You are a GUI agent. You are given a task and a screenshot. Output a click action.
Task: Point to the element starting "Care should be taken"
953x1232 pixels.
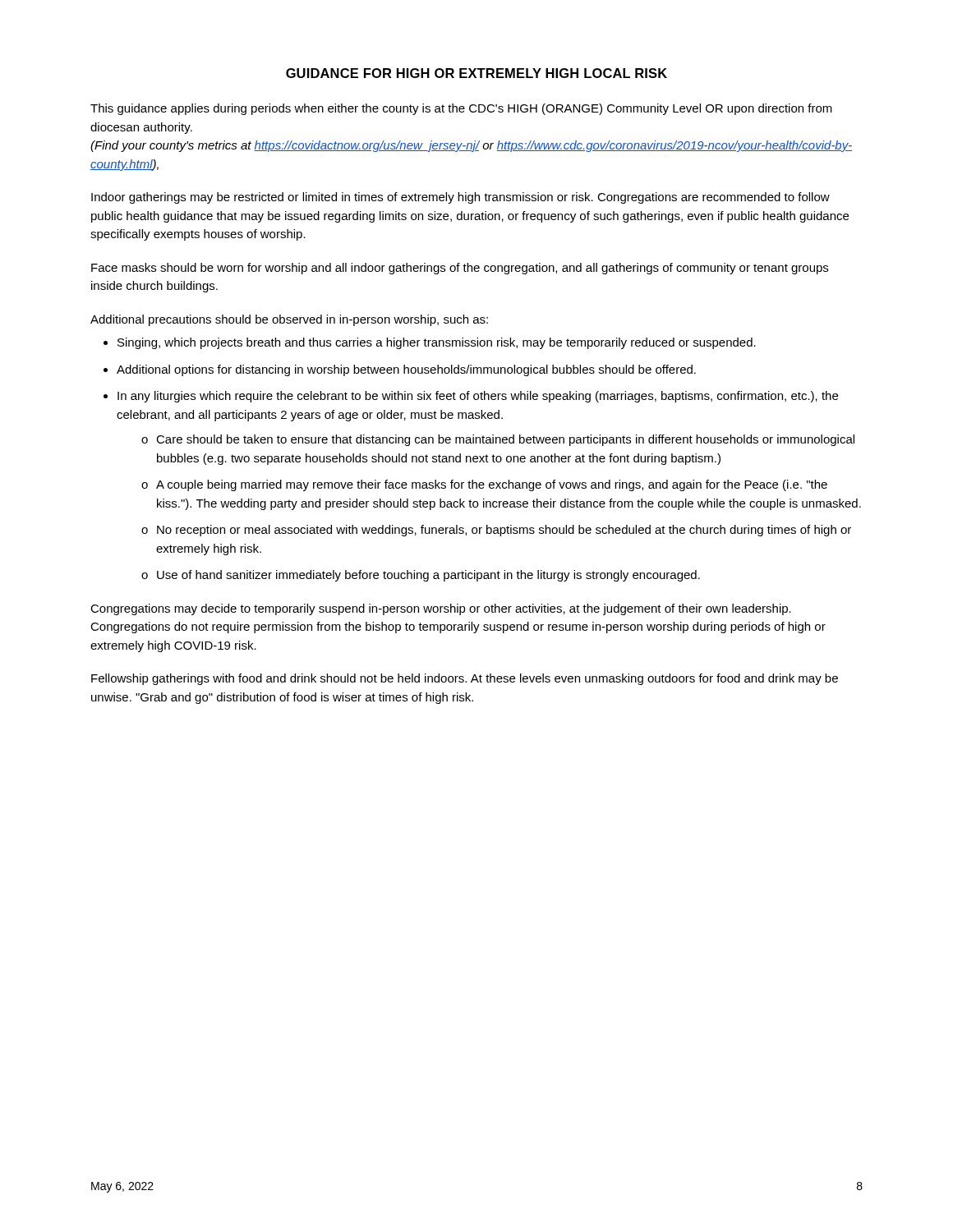point(506,448)
